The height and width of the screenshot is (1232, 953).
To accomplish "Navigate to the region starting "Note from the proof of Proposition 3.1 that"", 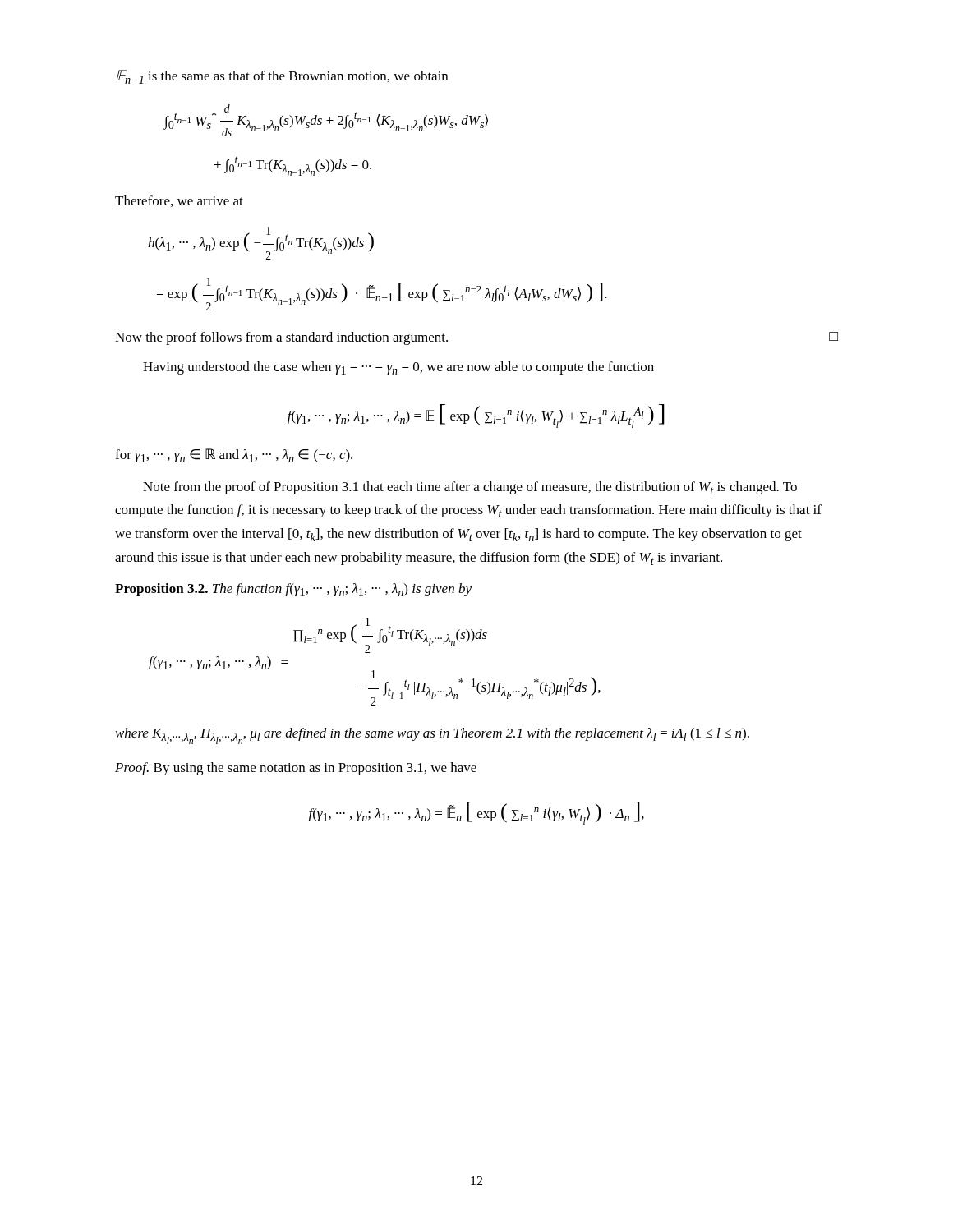I will (468, 523).
